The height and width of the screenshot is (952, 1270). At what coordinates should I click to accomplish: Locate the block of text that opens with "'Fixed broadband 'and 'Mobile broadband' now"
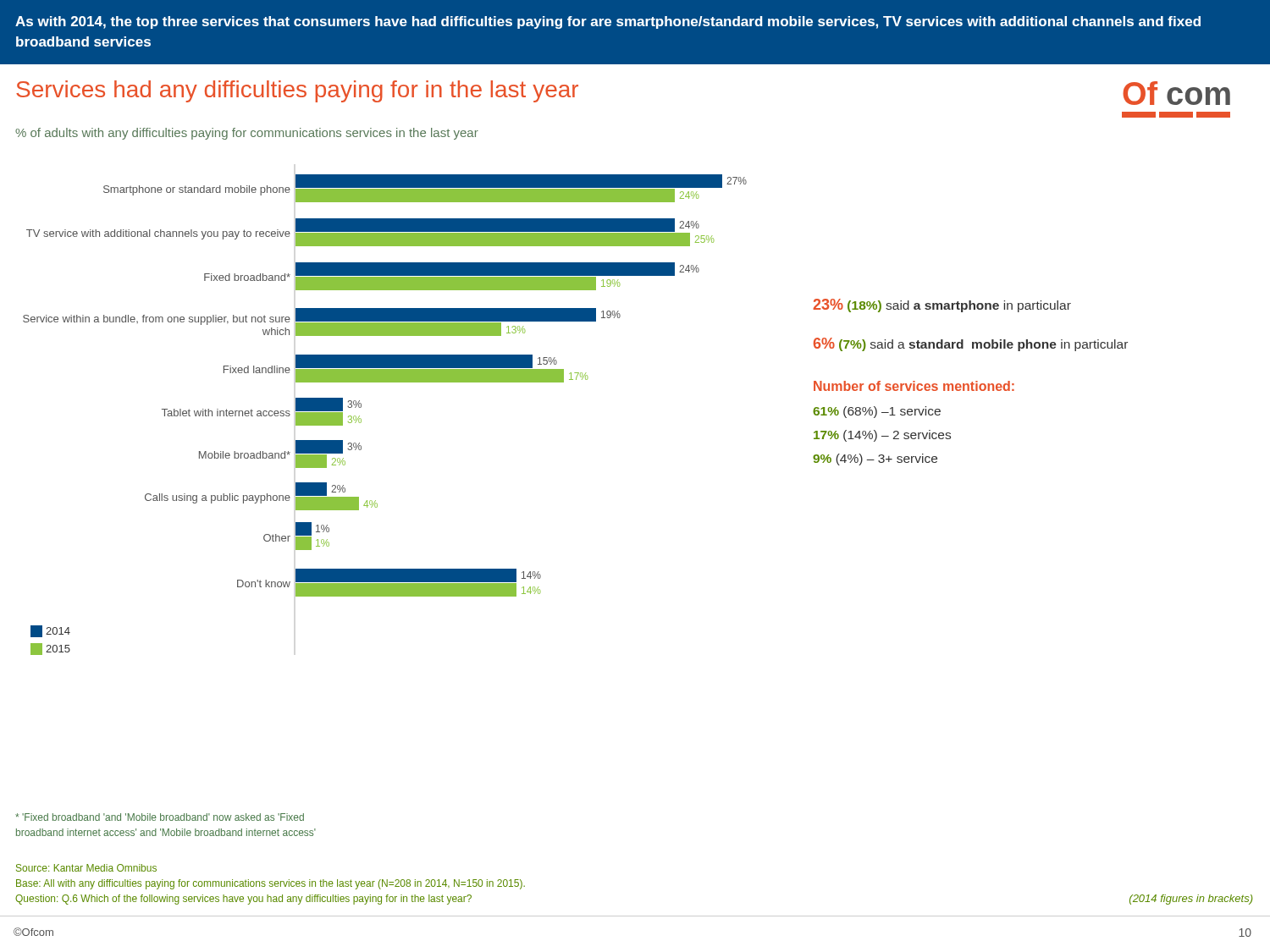coord(166,825)
